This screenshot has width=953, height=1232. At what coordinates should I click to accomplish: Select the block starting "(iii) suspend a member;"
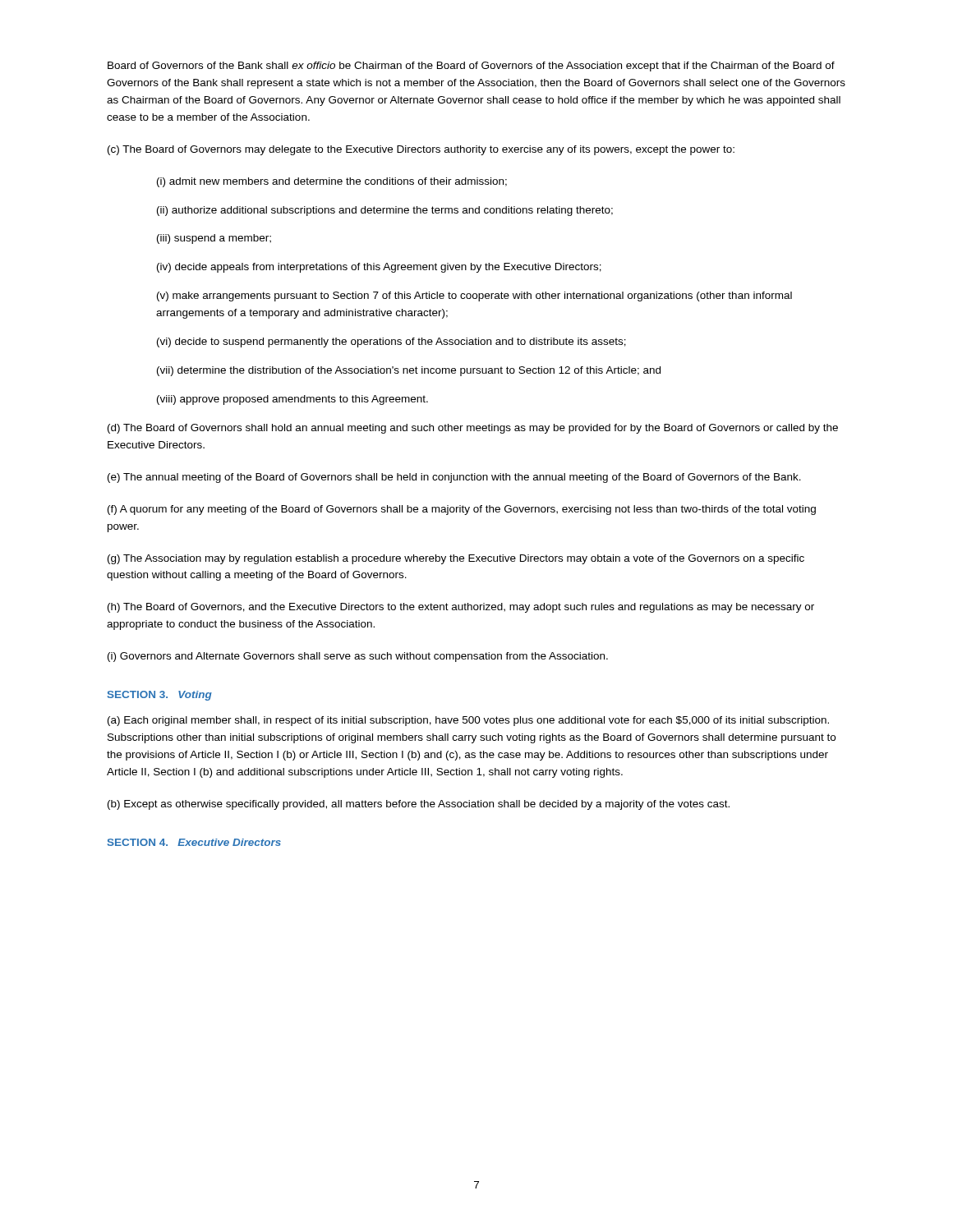[214, 238]
